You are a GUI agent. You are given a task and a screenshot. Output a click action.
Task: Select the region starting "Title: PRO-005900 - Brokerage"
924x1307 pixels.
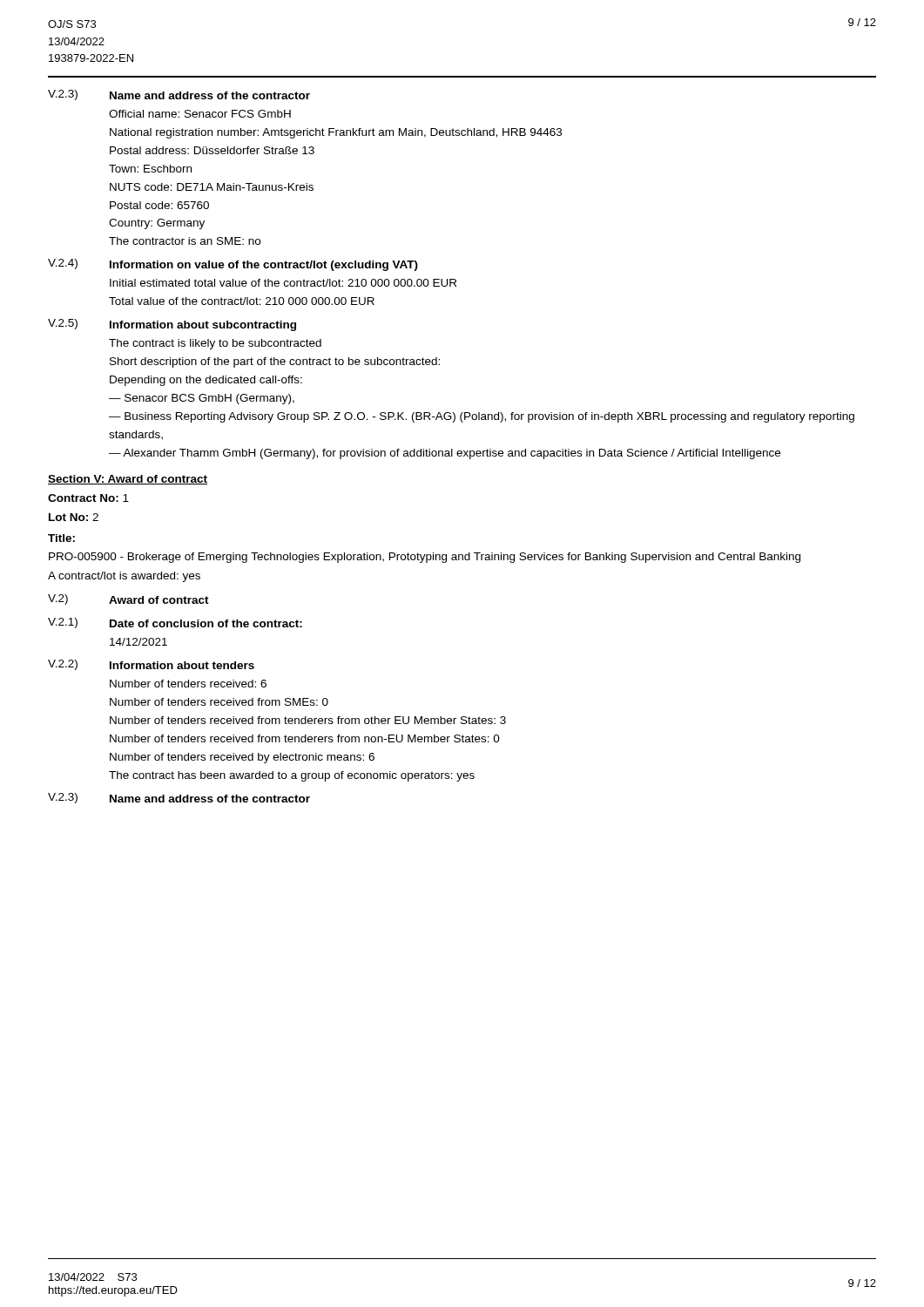[462, 557]
